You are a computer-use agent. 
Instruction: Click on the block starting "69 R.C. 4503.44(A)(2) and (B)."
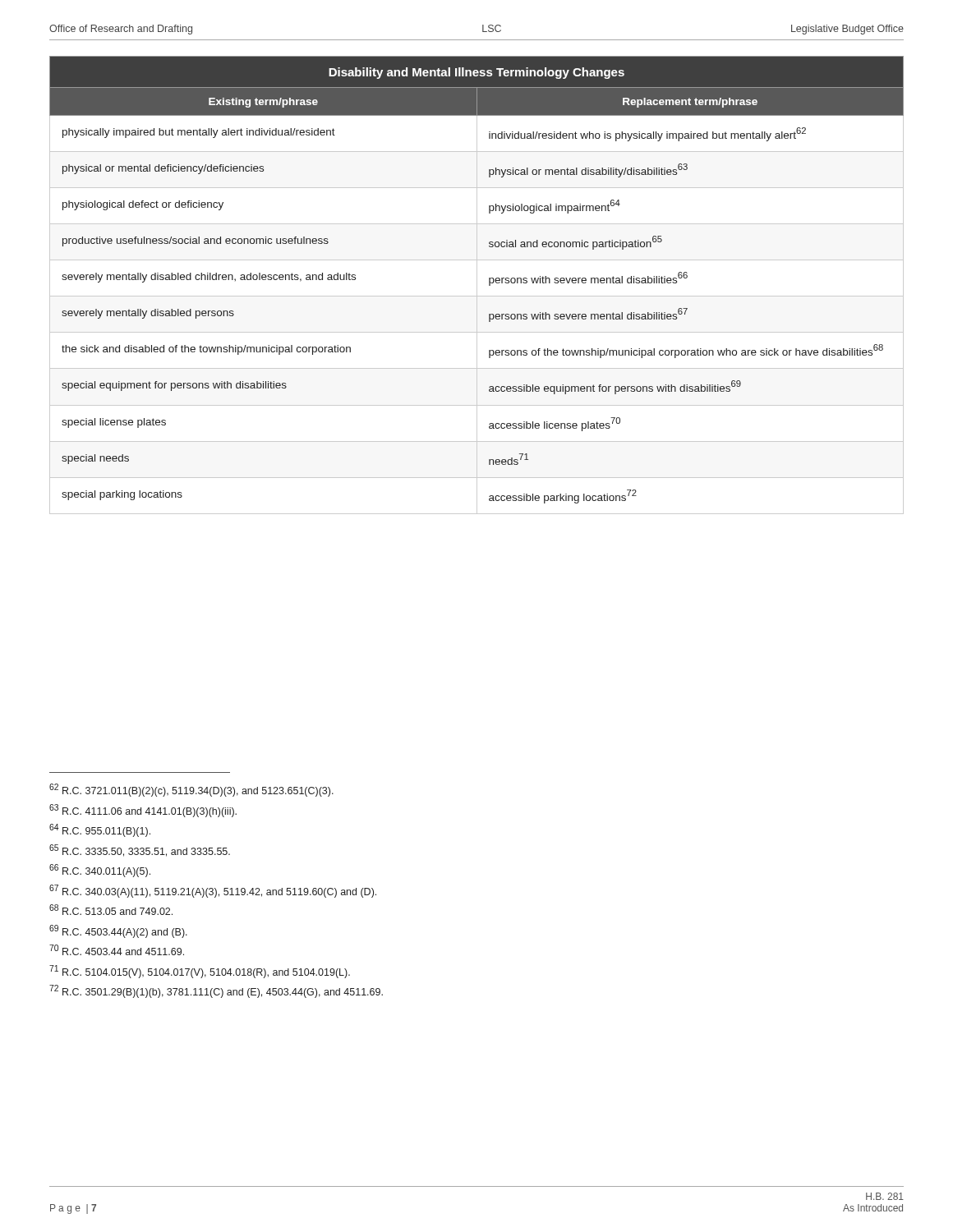tap(119, 931)
